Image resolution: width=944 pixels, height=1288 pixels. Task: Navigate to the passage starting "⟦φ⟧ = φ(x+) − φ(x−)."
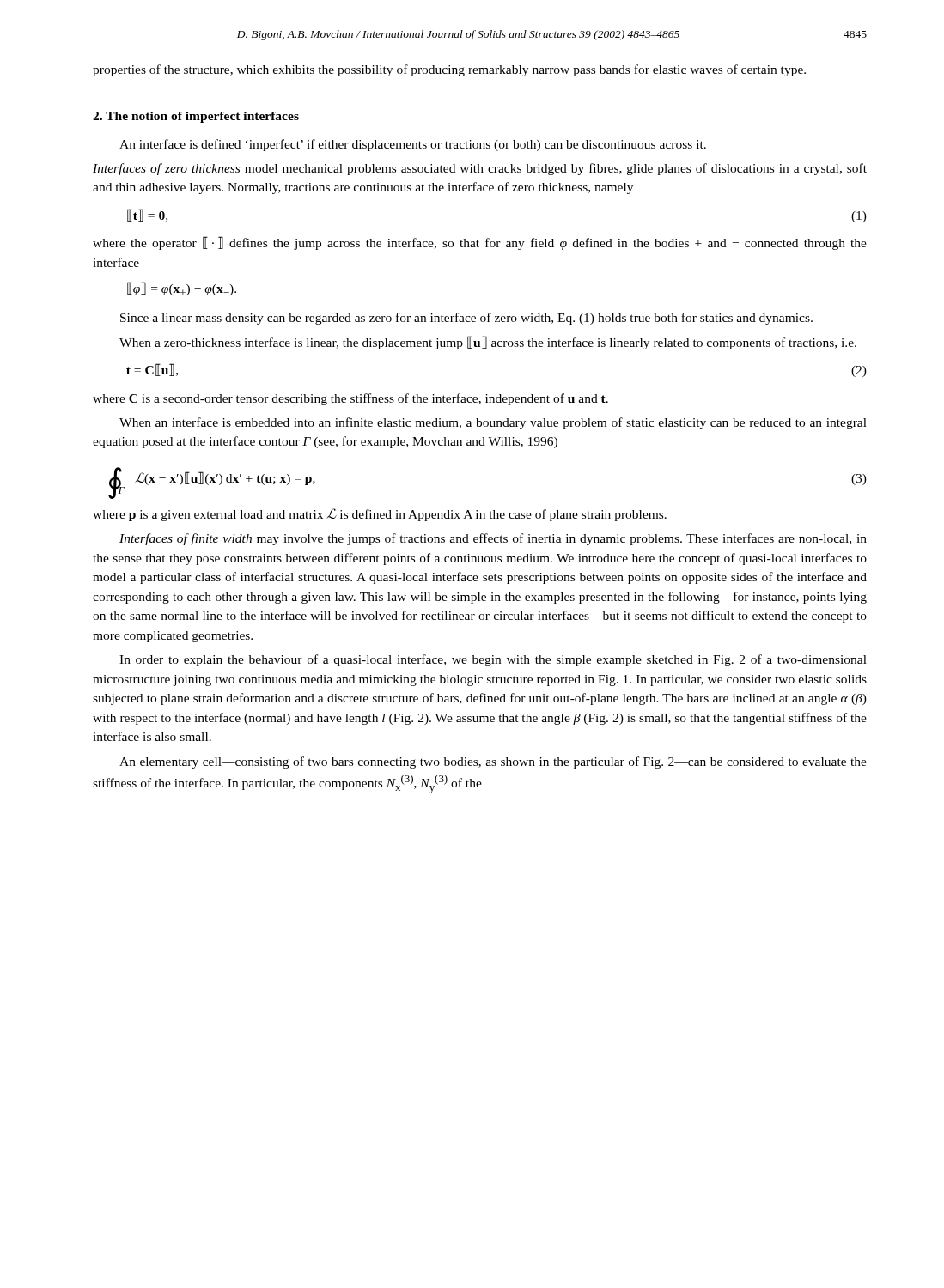(x=182, y=290)
